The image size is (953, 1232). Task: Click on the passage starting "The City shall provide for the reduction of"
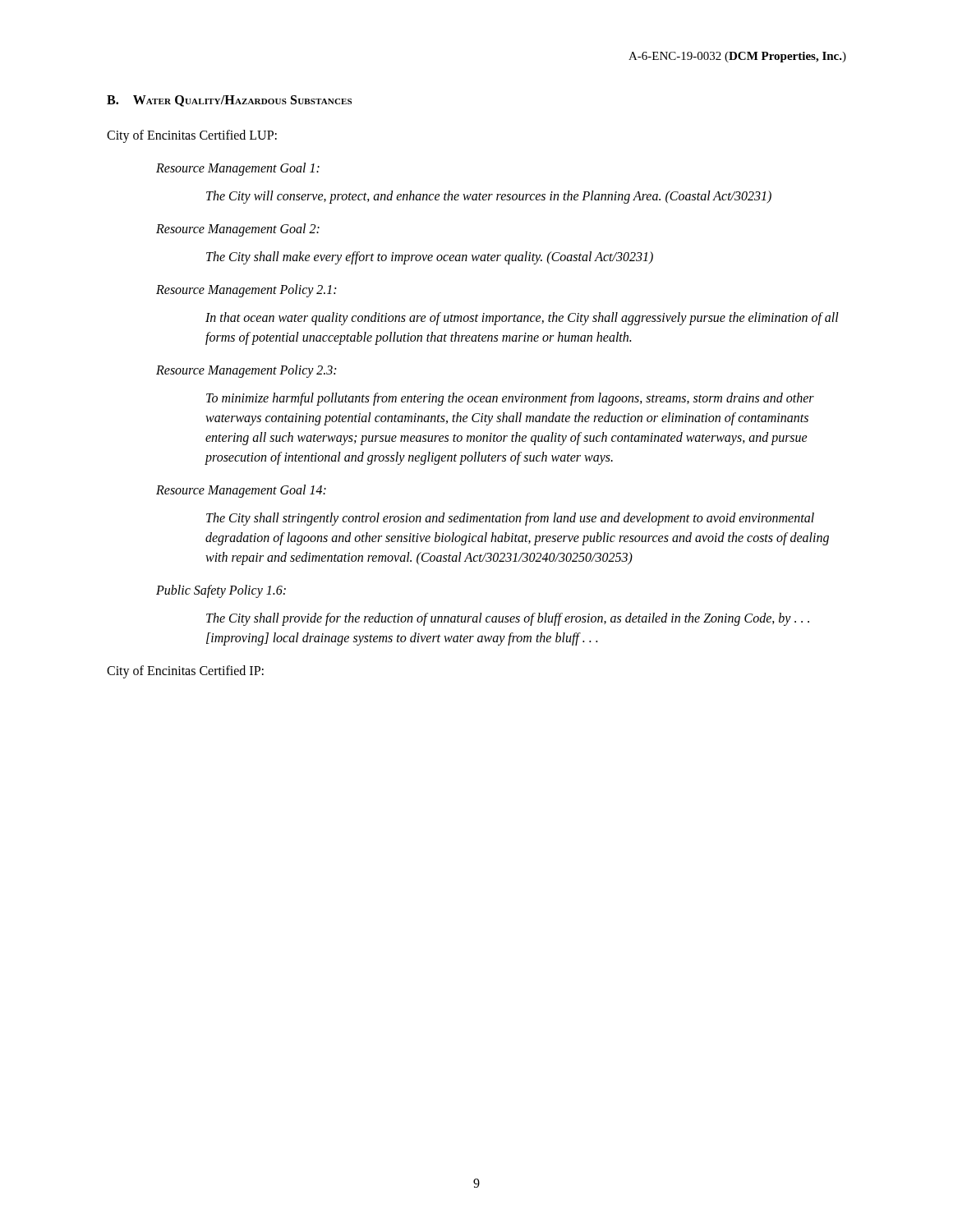click(508, 628)
